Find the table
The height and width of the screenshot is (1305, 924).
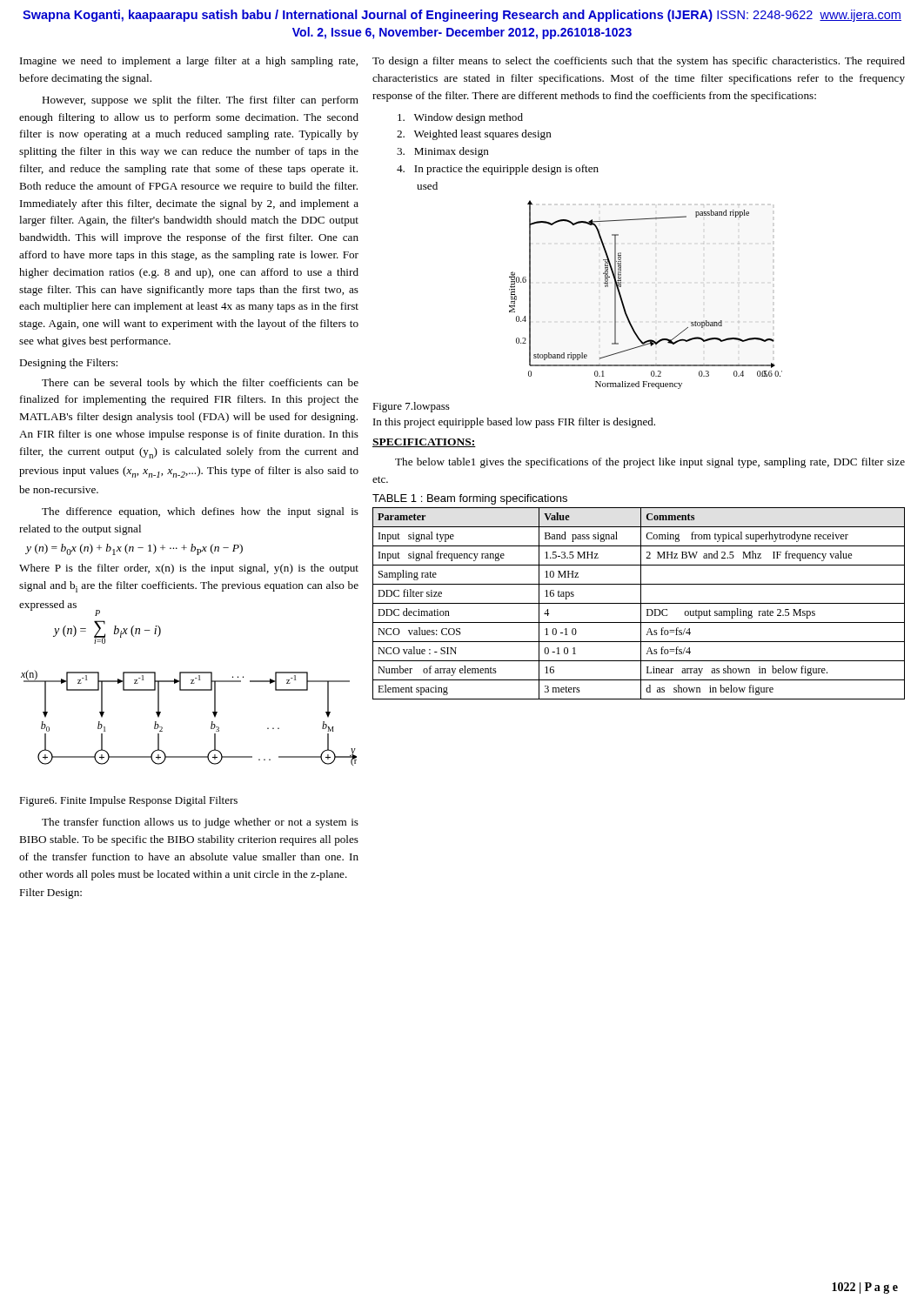pos(639,603)
